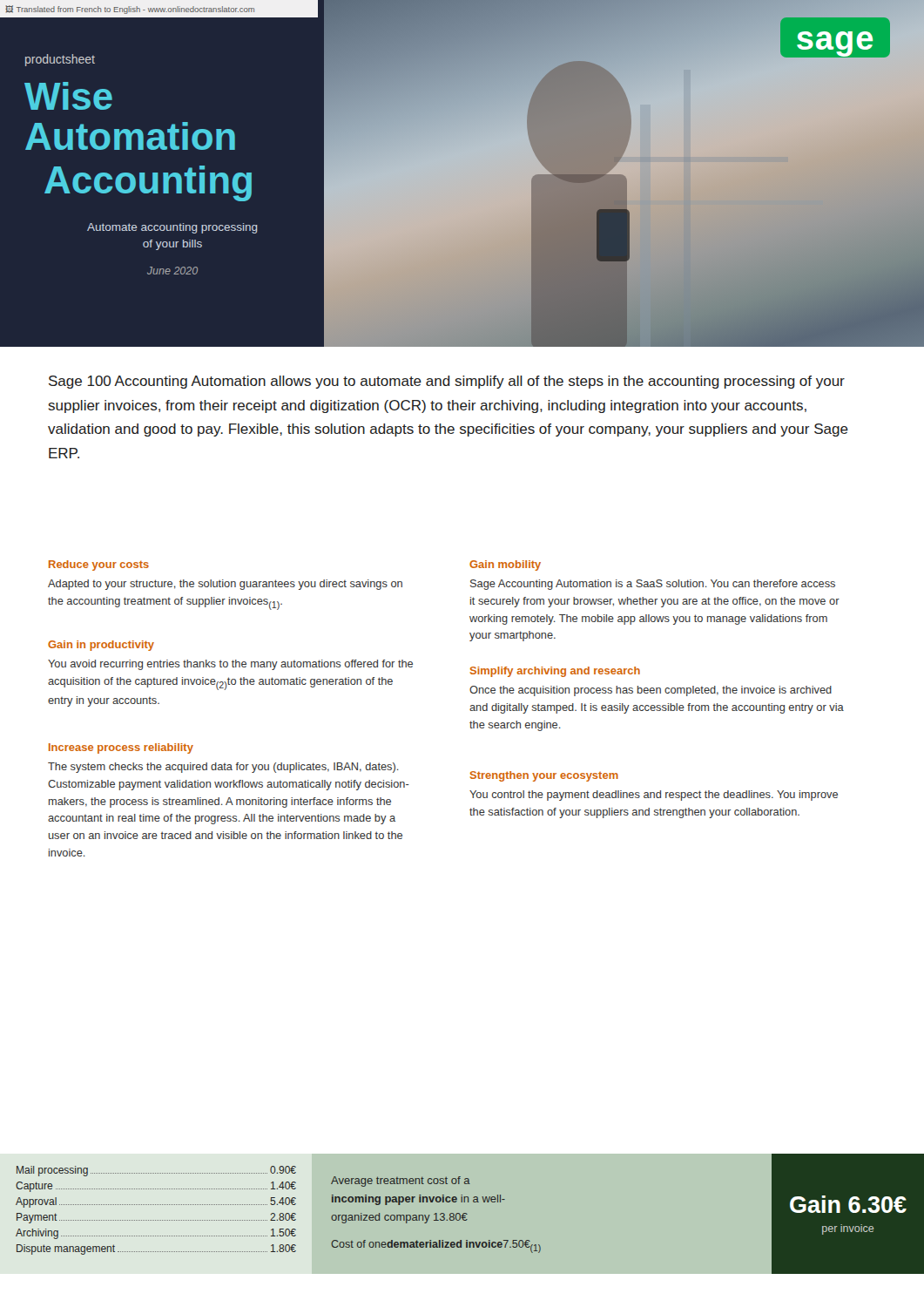Image resolution: width=924 pixels, height=1307 pixels.
Task: Click on the text block containing "Once the acquisition process has"
Action: click(656, 707)
